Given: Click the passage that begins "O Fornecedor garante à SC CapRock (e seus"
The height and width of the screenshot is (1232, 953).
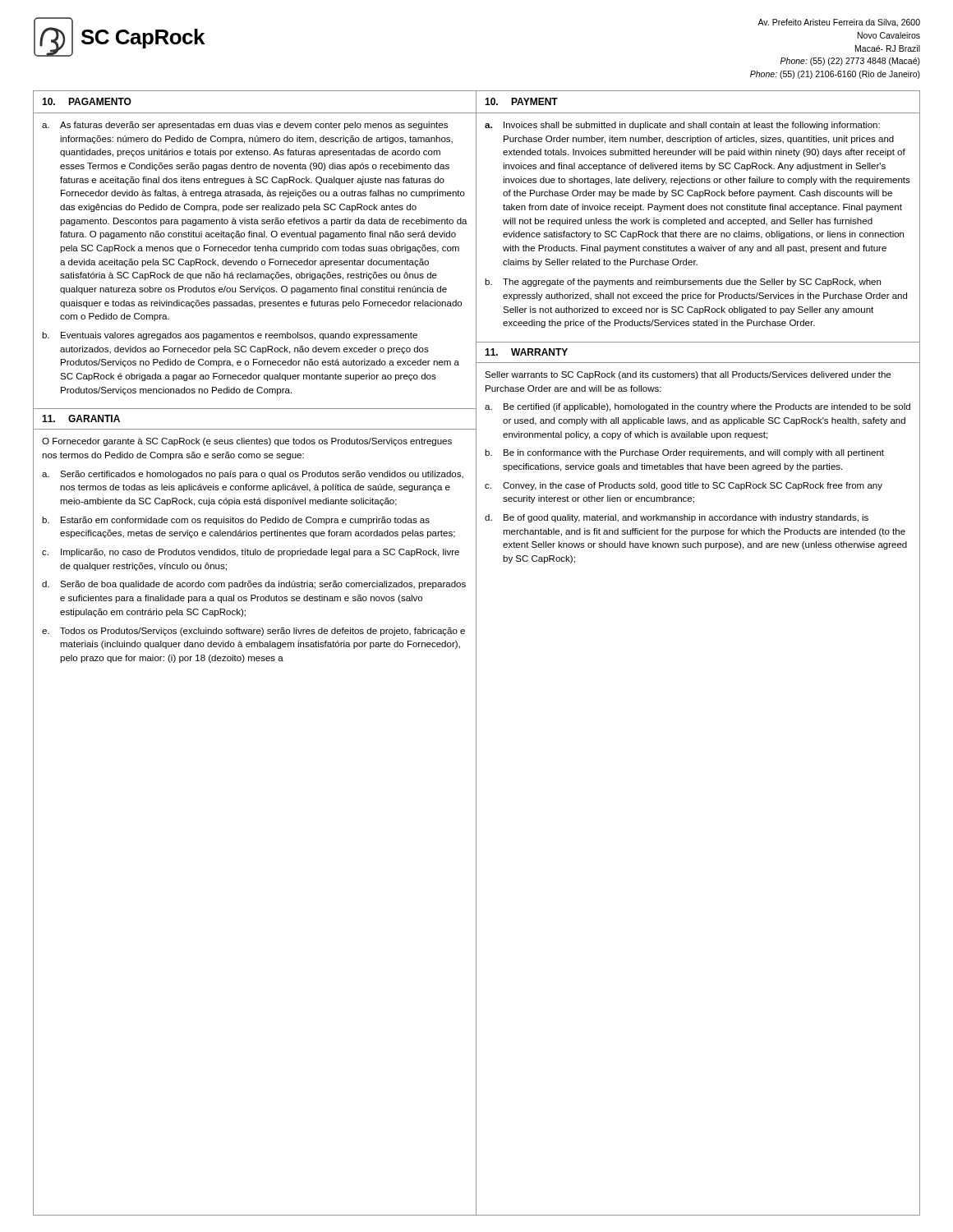Looking at the screenshot, I should pos(247,448).
